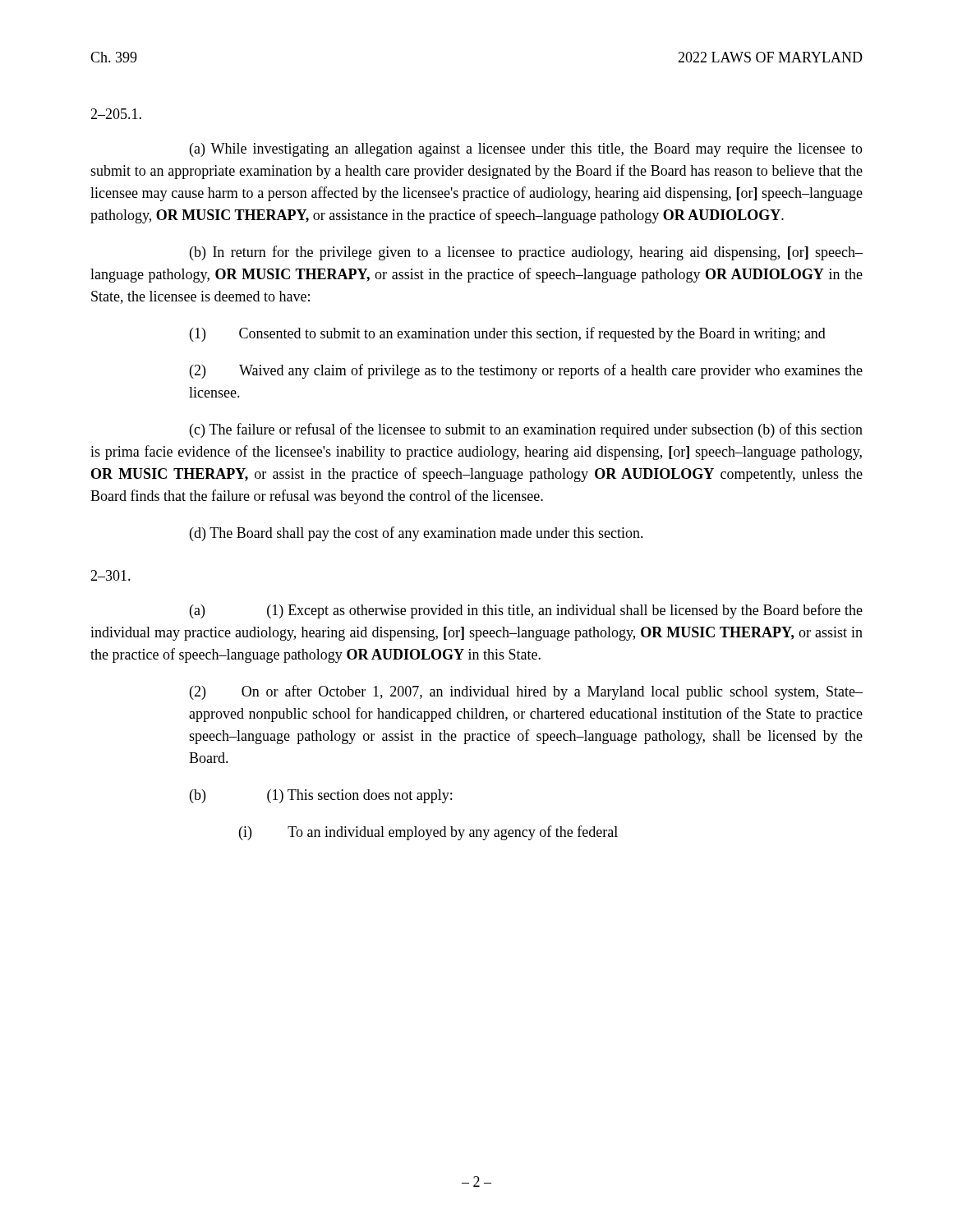Navigate to the region starting "(c) The failure or refusal of the licensee"
953x1232 pixels.
pos(476,462)
